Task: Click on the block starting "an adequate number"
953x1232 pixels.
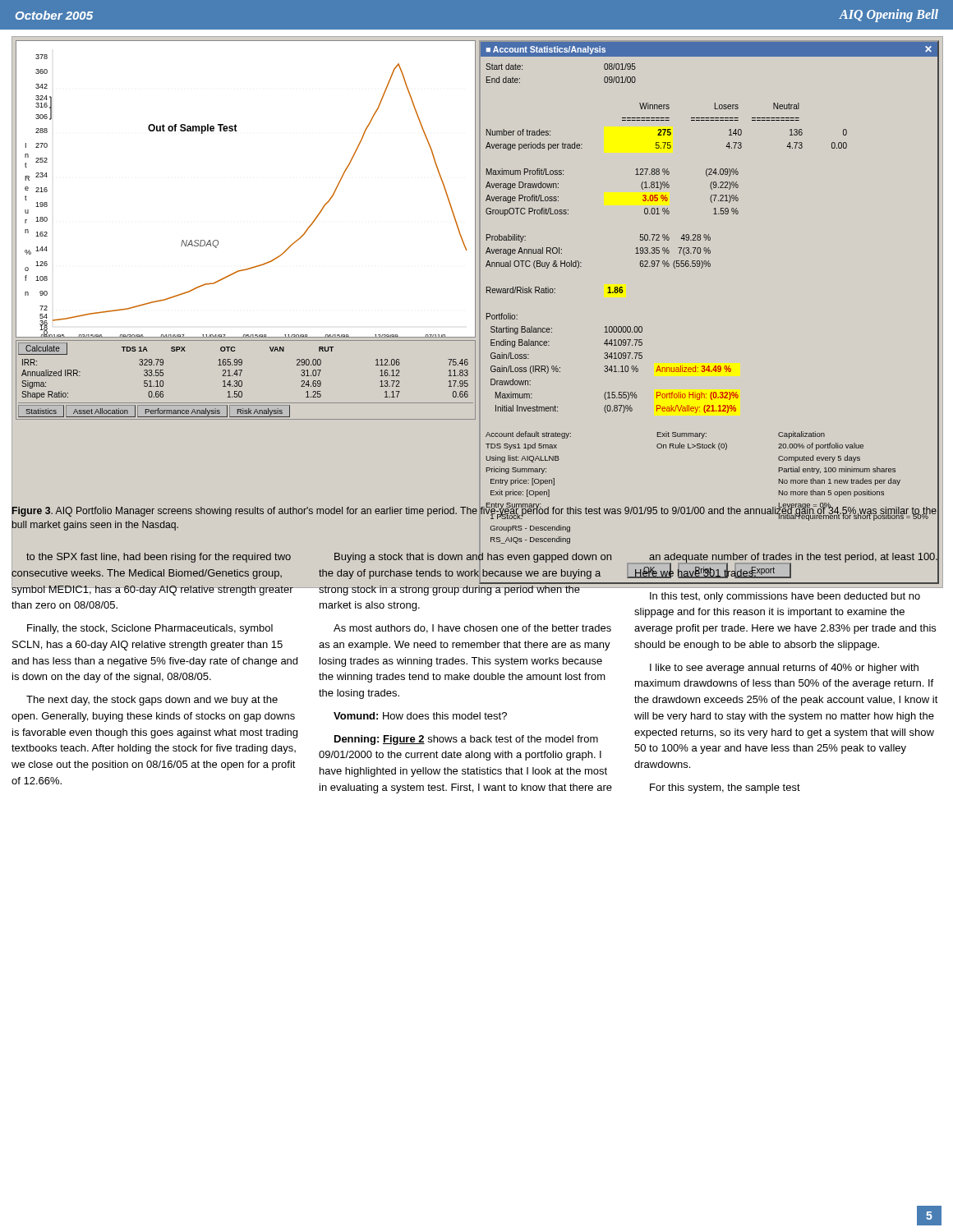Action: coord(787,672)
